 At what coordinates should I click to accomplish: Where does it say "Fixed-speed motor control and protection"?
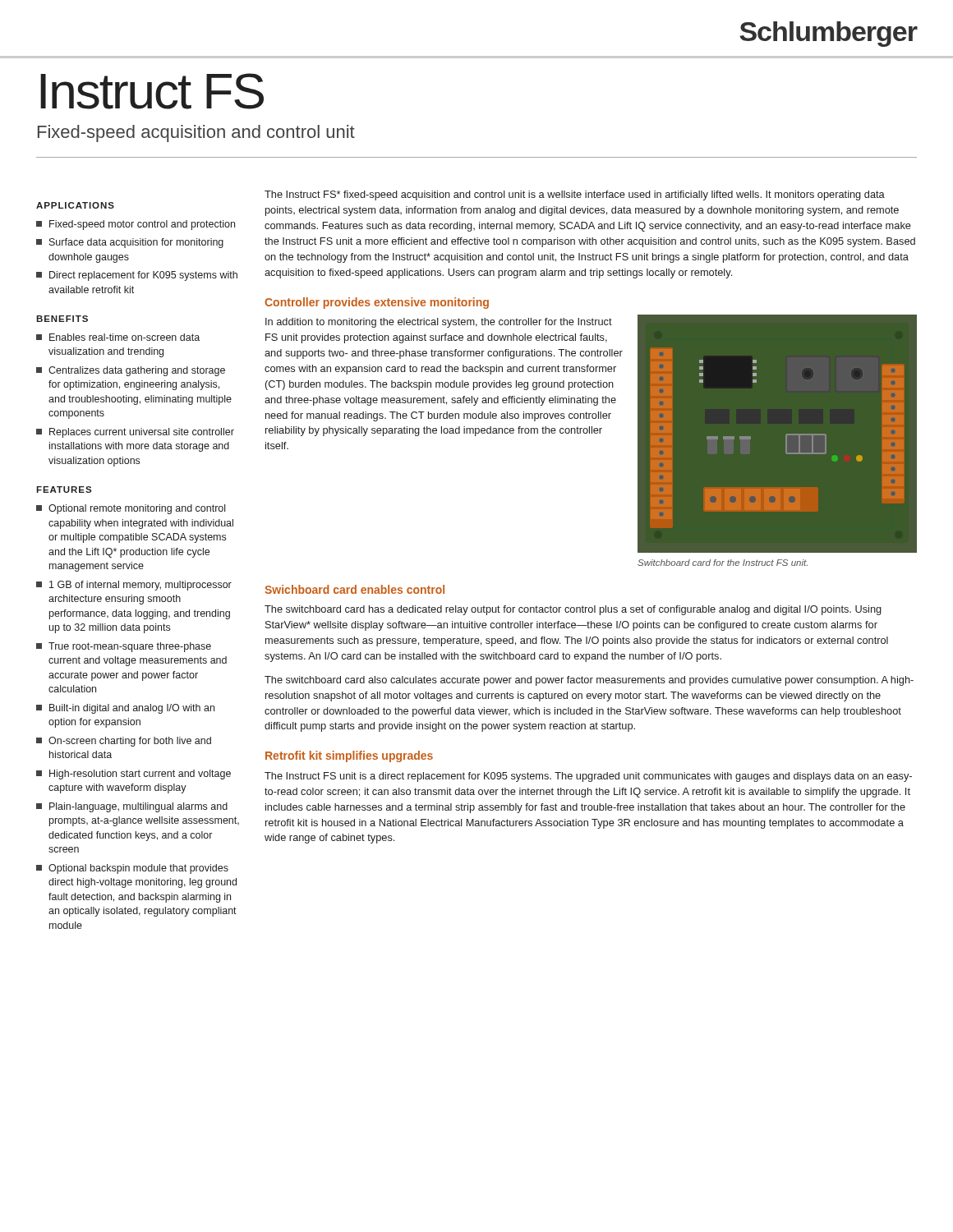tap(138, 225)
